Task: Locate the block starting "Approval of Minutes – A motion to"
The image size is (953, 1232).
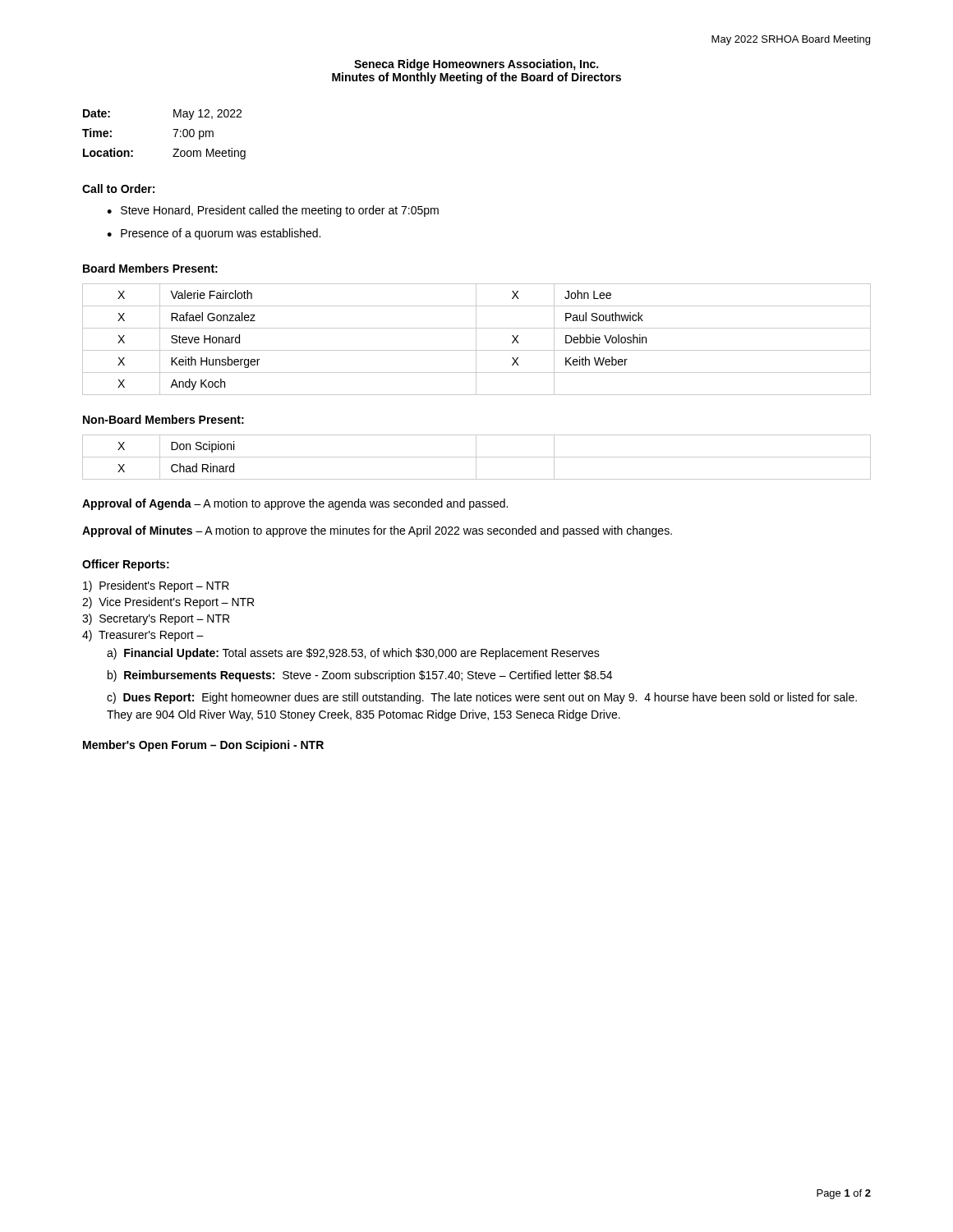Action: [378, 530]
